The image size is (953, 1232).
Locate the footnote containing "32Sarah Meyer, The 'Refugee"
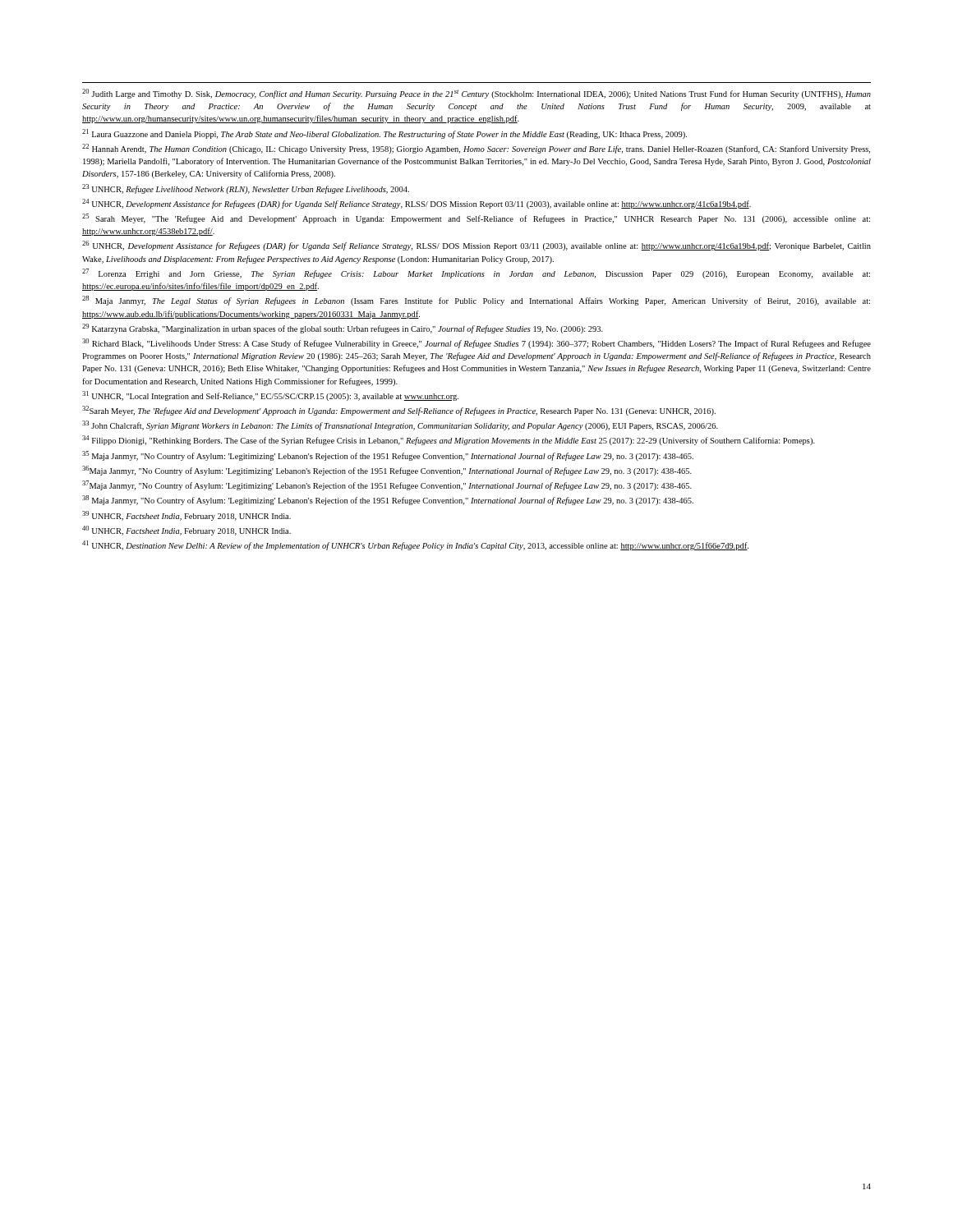pyautogui.click(x=399, y=410)
